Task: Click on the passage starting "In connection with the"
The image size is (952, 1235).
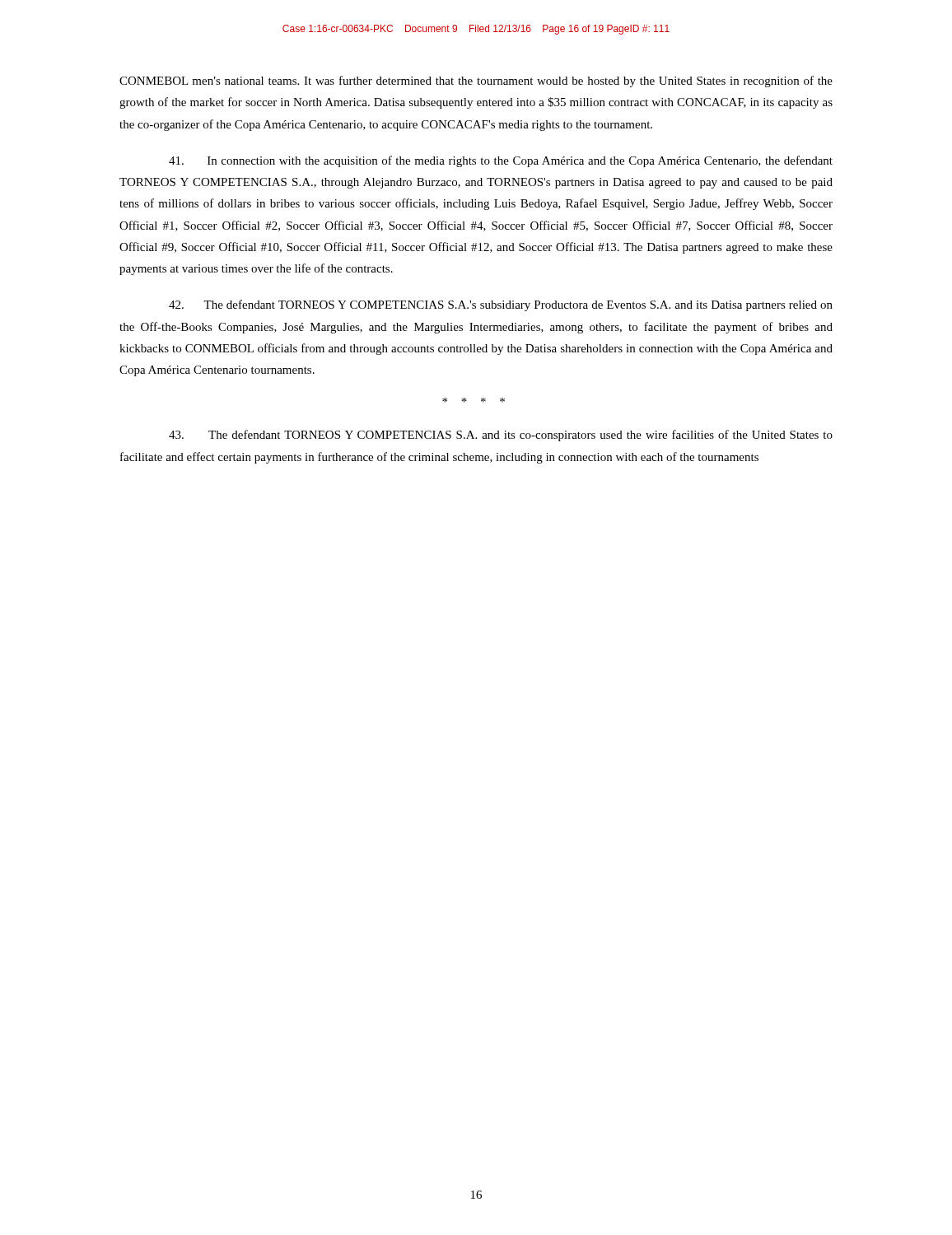Action: (476, 215)
